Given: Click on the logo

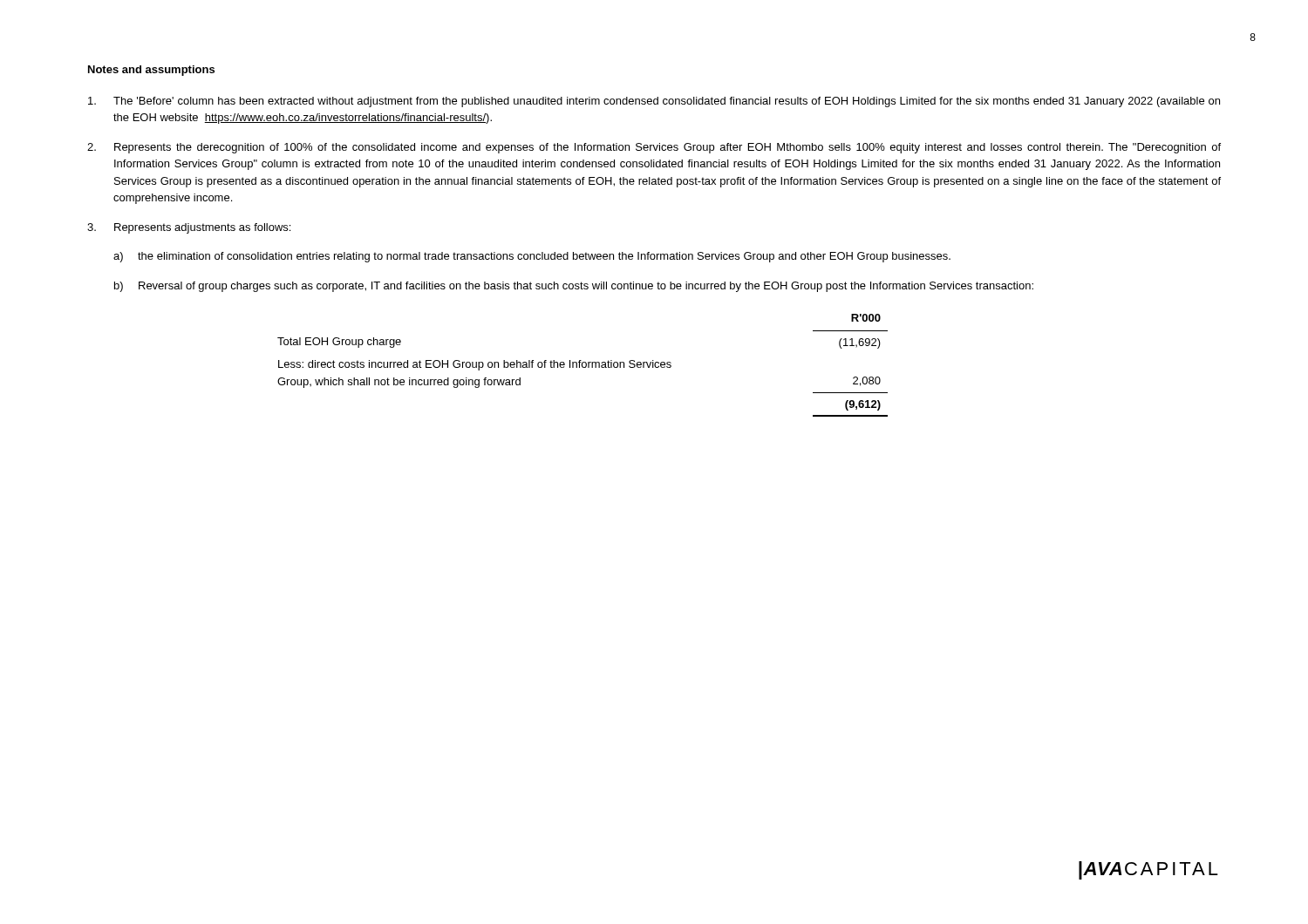Looking at the screenshot, I should coord(1149,869).
